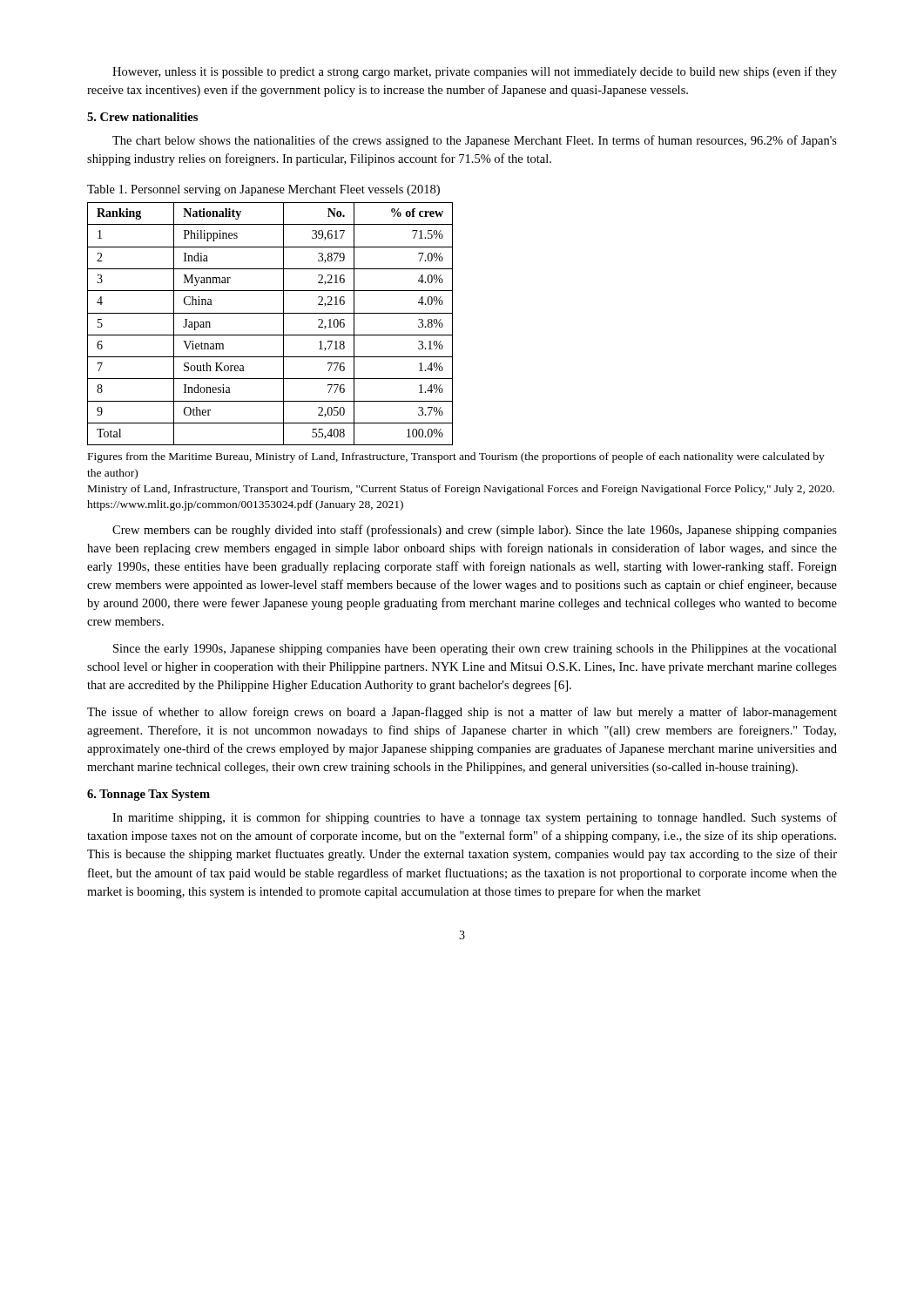This screenshot has height=1307, width=924.
Task: Where is the passage that starts "The chart below shows the nationalities"?
Action: 462,149
